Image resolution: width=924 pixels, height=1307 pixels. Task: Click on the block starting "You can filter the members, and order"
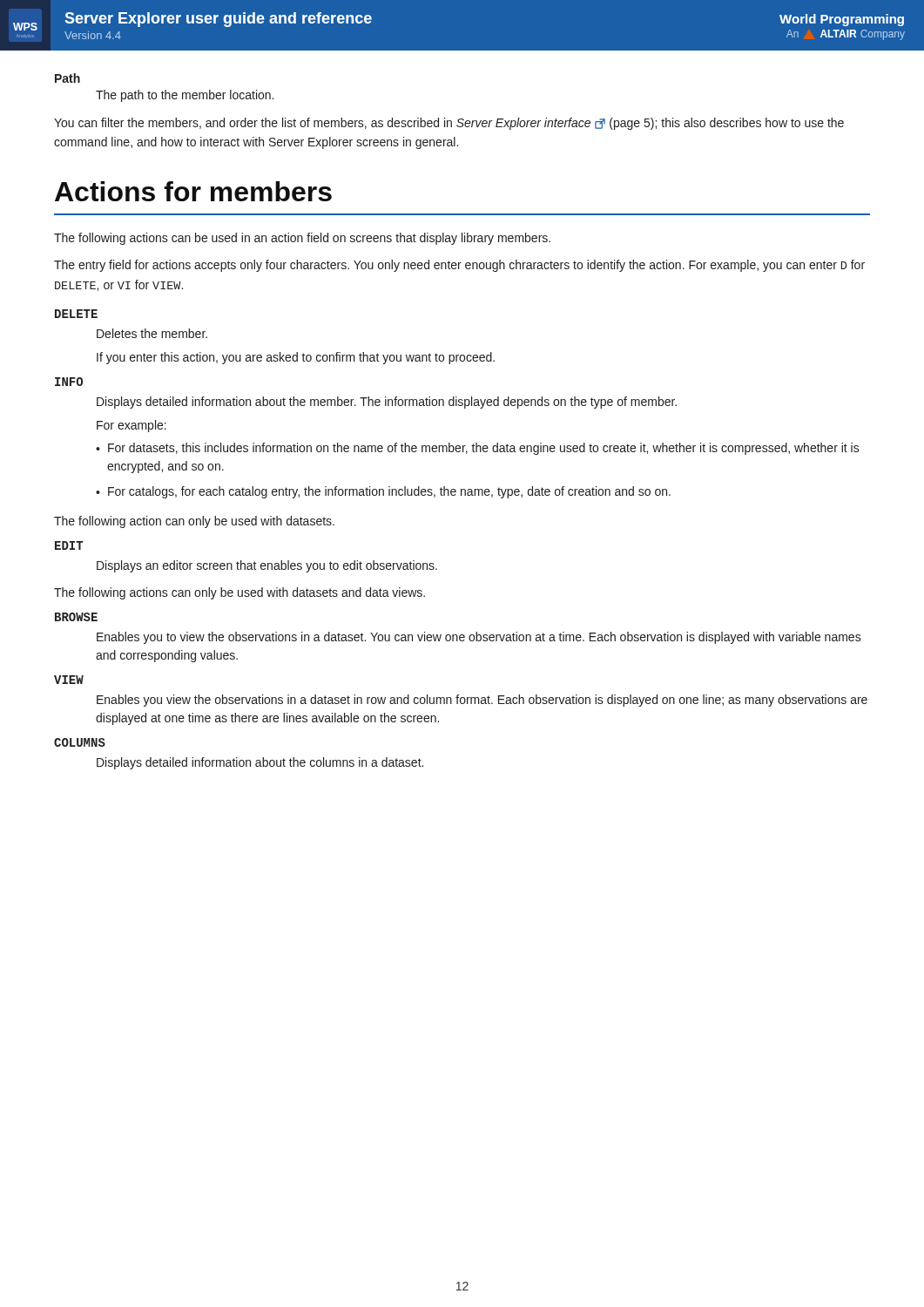(x=449, y=132)
